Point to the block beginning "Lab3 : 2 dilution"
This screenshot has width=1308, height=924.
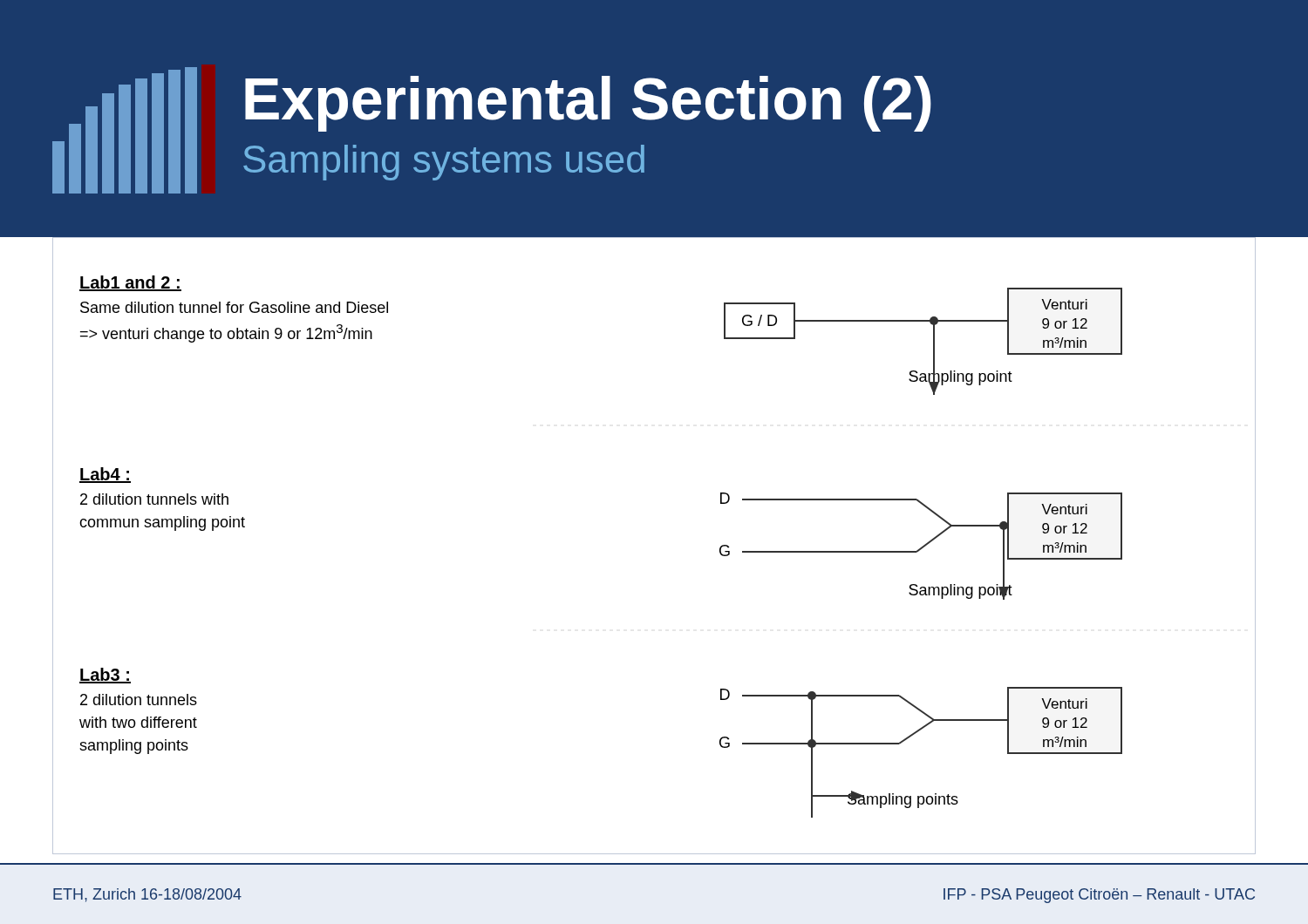pyautogui.click(x=138, y=711)
